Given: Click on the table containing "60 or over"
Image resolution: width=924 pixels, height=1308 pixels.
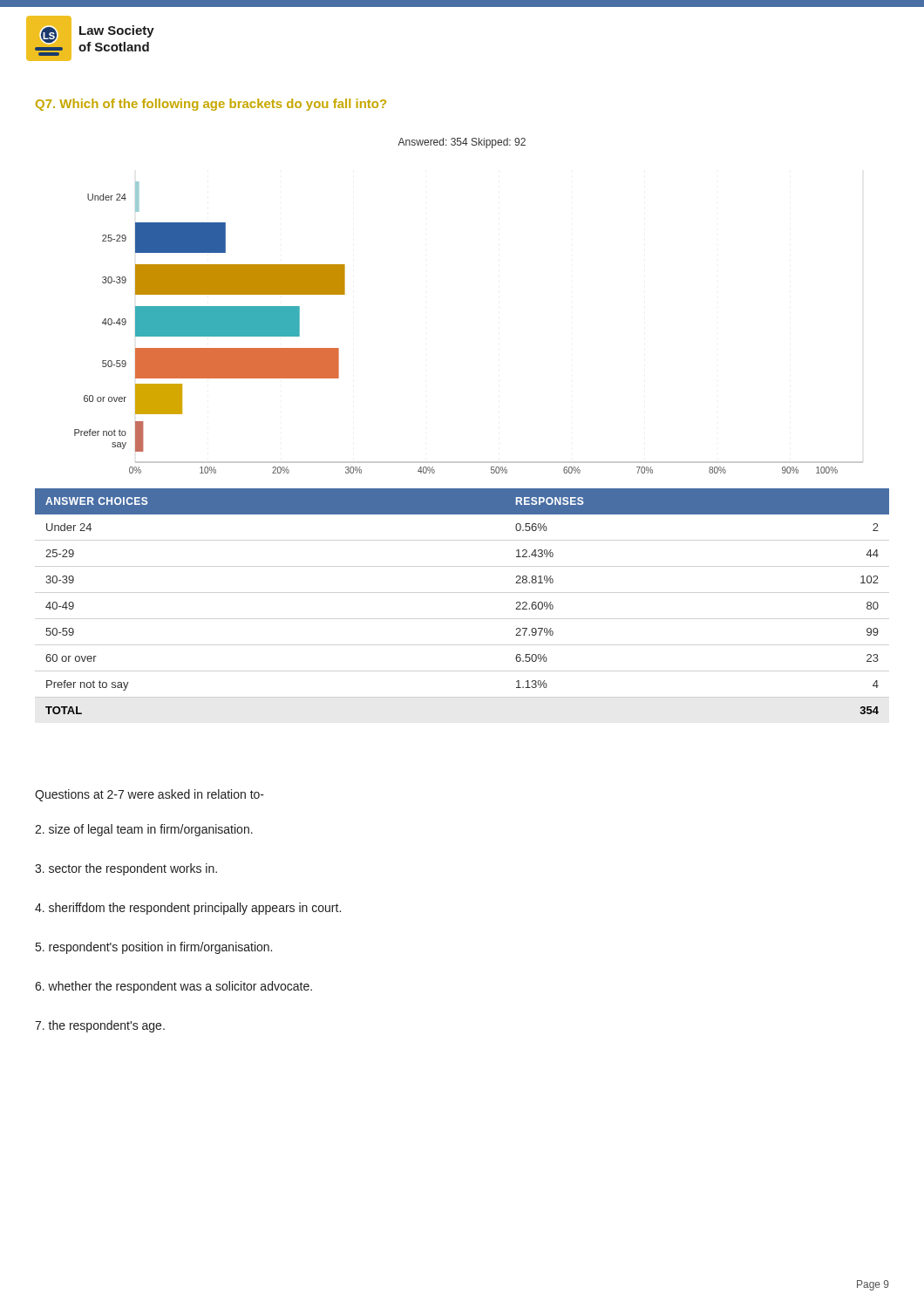Looking at the screenshot, I should coord(462,606).
